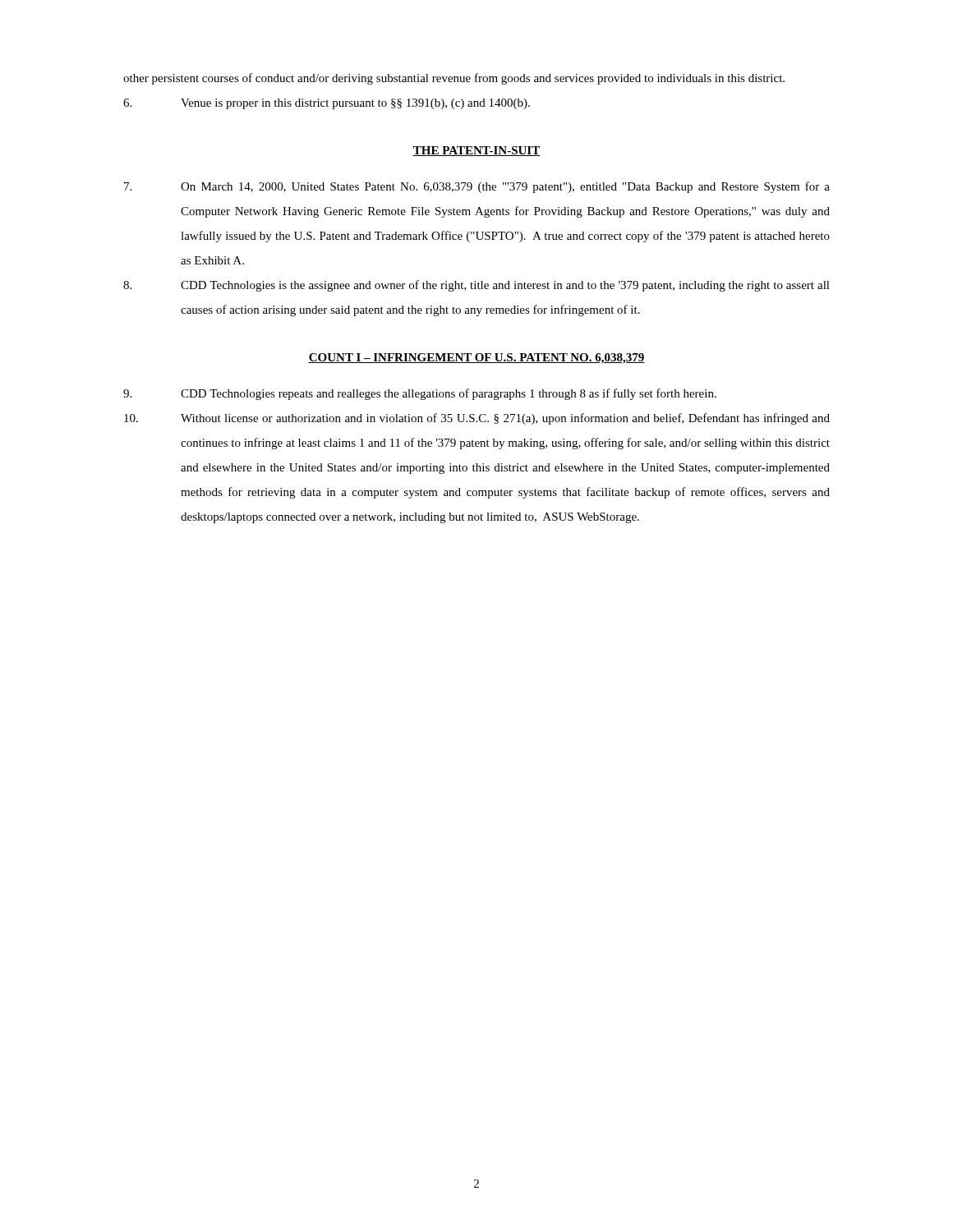Point to the block beginning "7. On March 14, 2000, United States"
953x1232 pixels.
(x=476, y=223)
